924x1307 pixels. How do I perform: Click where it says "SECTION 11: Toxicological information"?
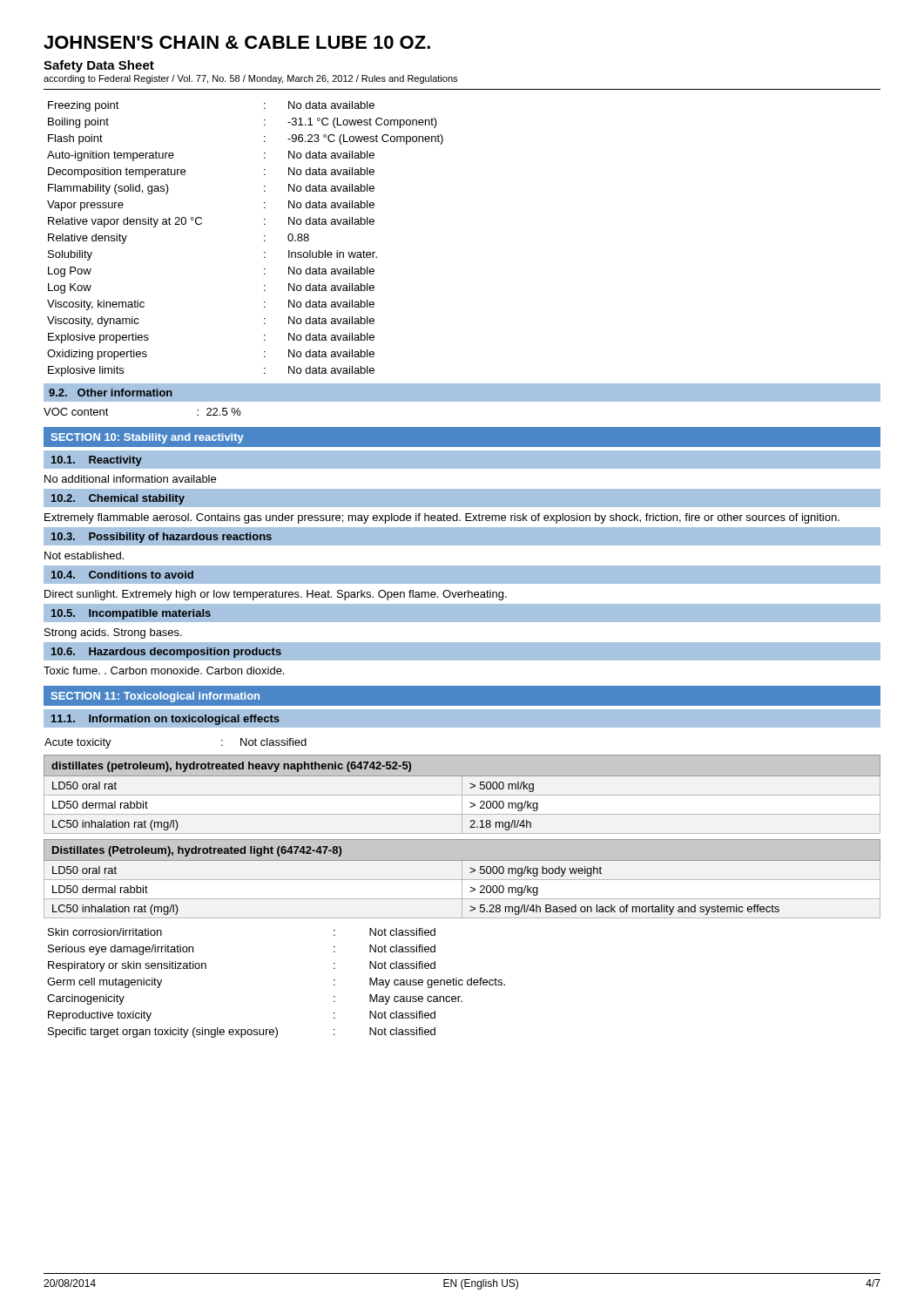tap(155, 696)
